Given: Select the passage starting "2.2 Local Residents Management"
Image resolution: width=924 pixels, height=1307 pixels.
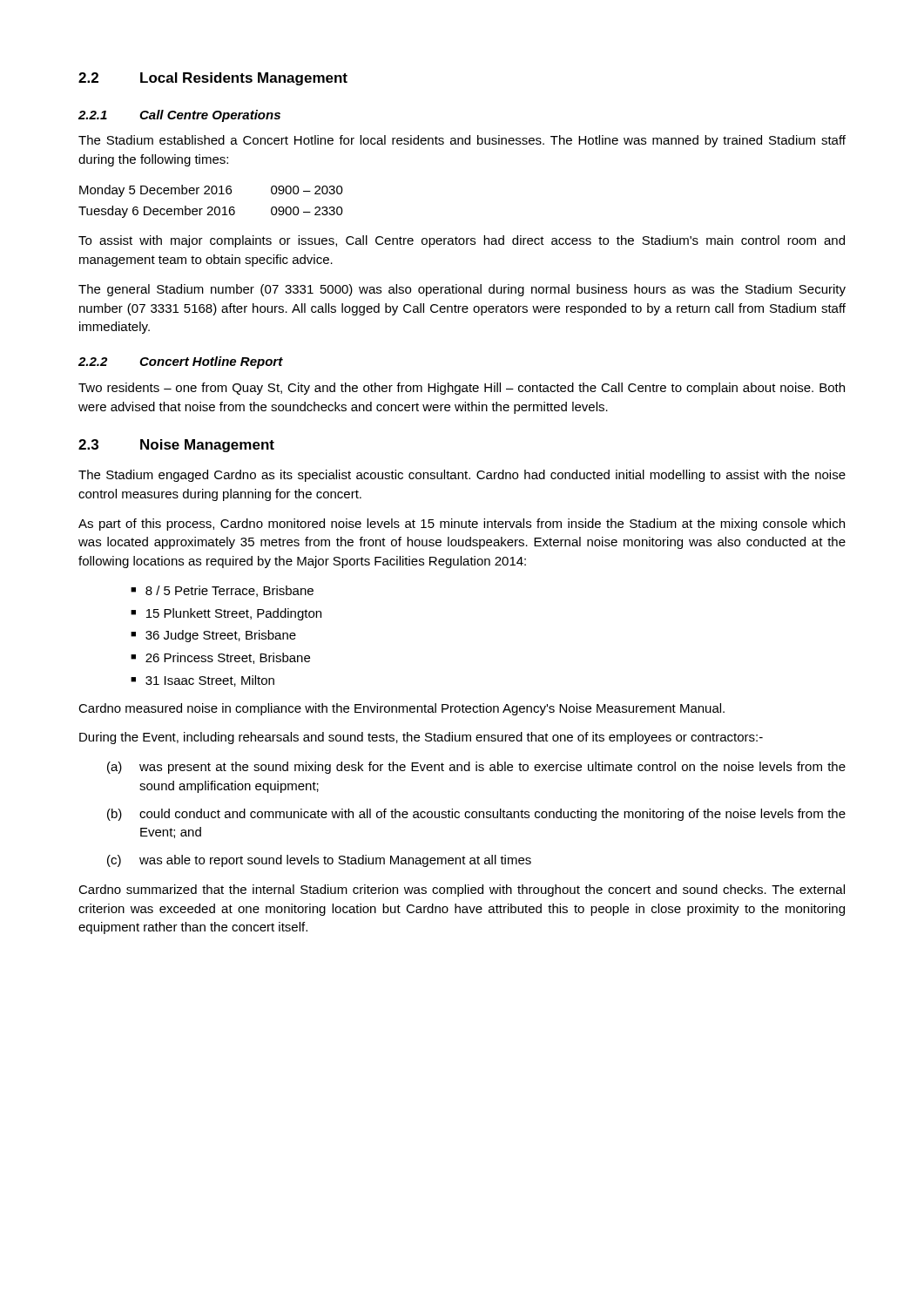Looking at the screenshot, I should (213, 79).
